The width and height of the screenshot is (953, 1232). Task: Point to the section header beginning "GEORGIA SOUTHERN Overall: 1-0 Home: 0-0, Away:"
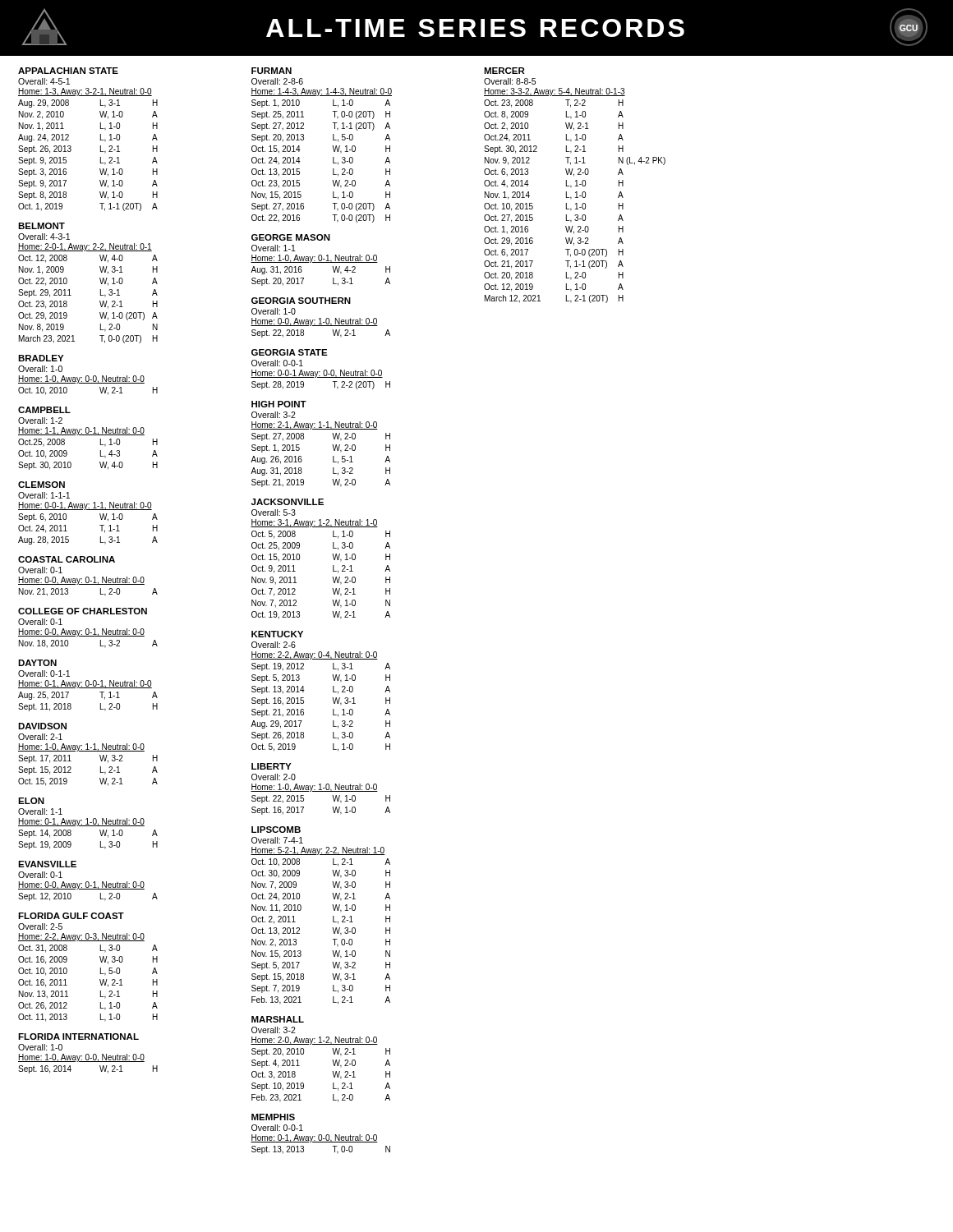click(x=360, y=317)
